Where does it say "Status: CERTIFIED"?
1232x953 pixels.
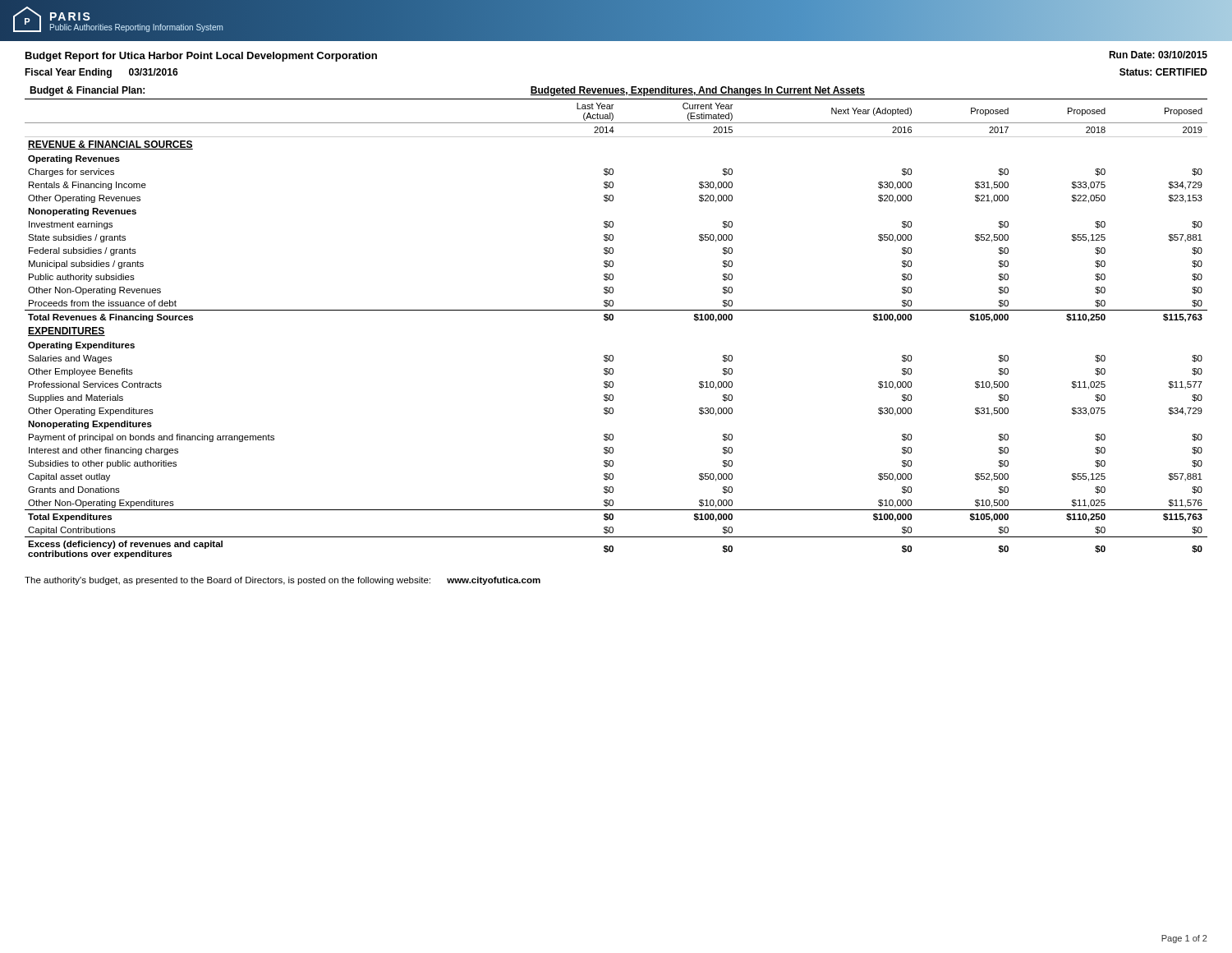pyautogui.click(x=1163, y=72)
